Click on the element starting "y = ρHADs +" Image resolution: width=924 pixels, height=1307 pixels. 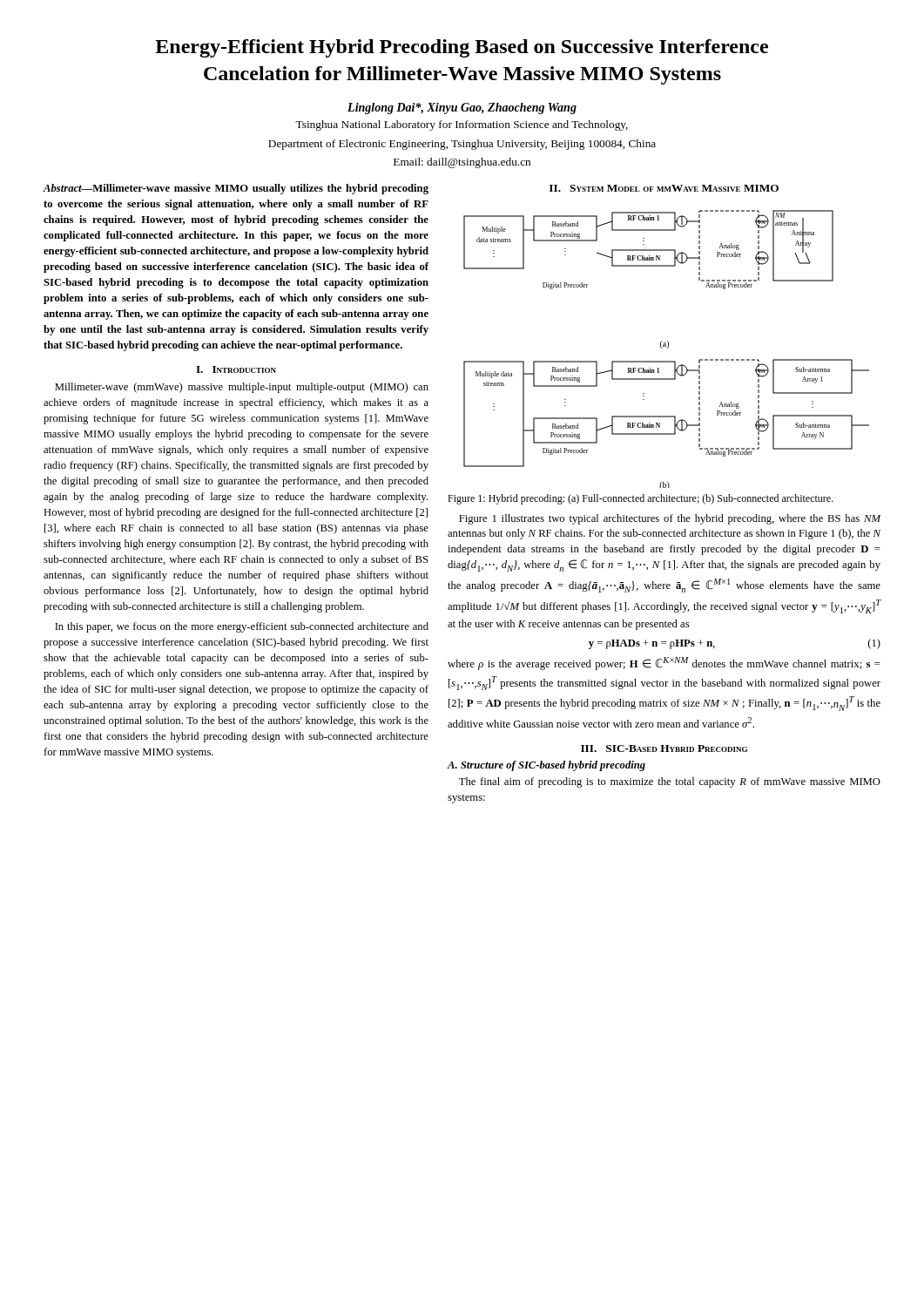[664, 644]
